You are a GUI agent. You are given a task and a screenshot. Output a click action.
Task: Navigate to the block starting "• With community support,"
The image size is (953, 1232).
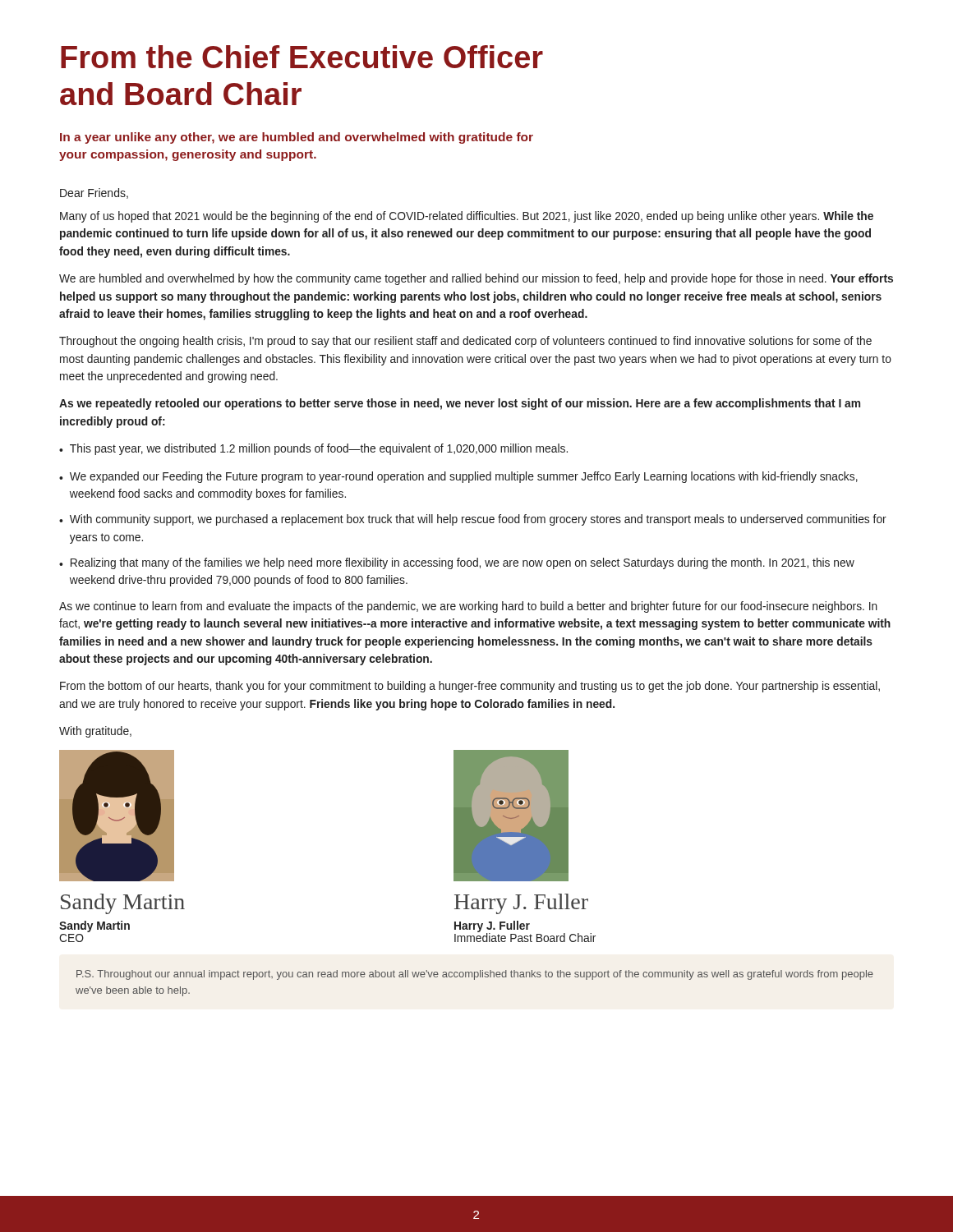click(476, 529)
